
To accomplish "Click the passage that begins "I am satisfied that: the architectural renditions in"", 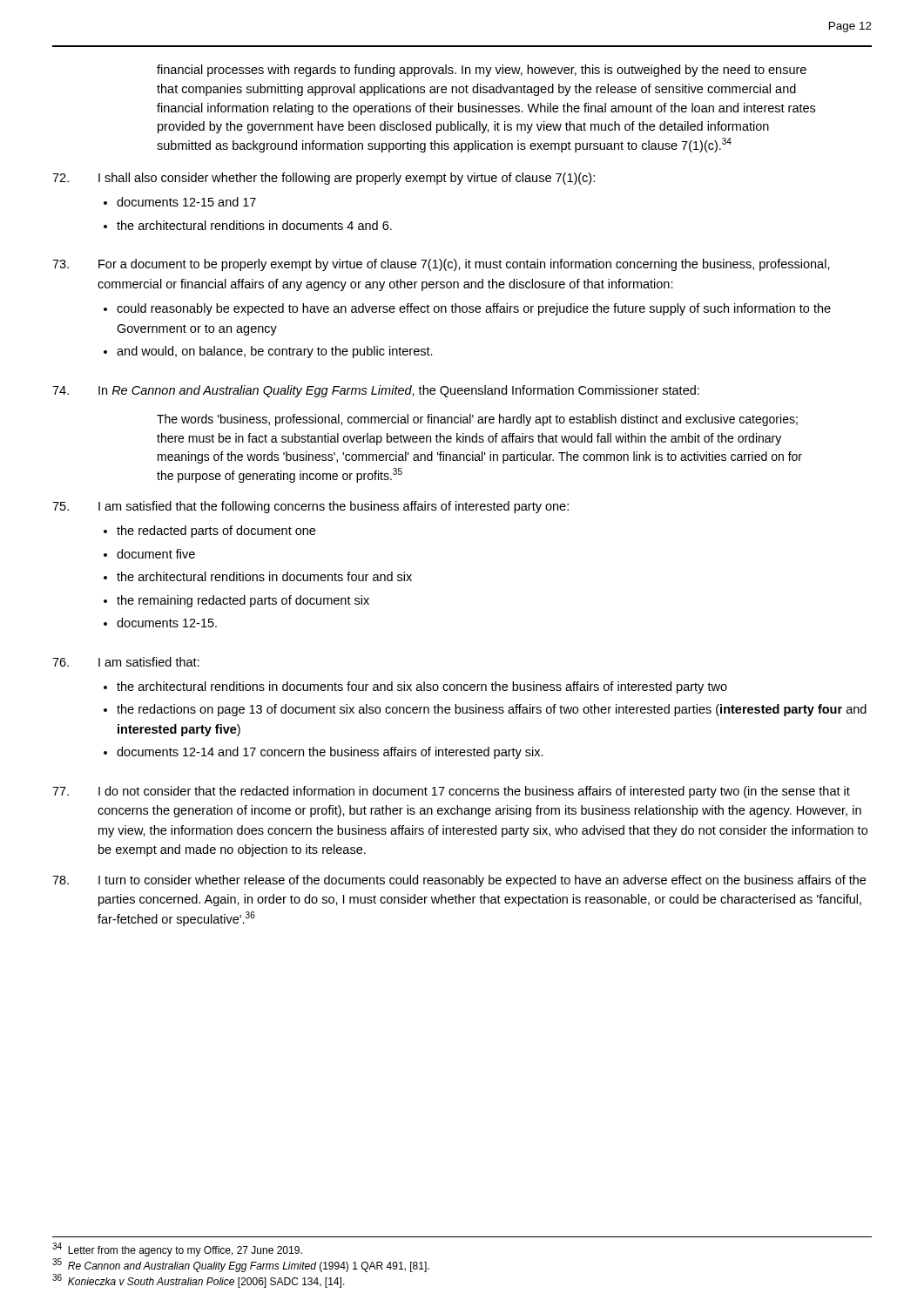I will point(462,712).
